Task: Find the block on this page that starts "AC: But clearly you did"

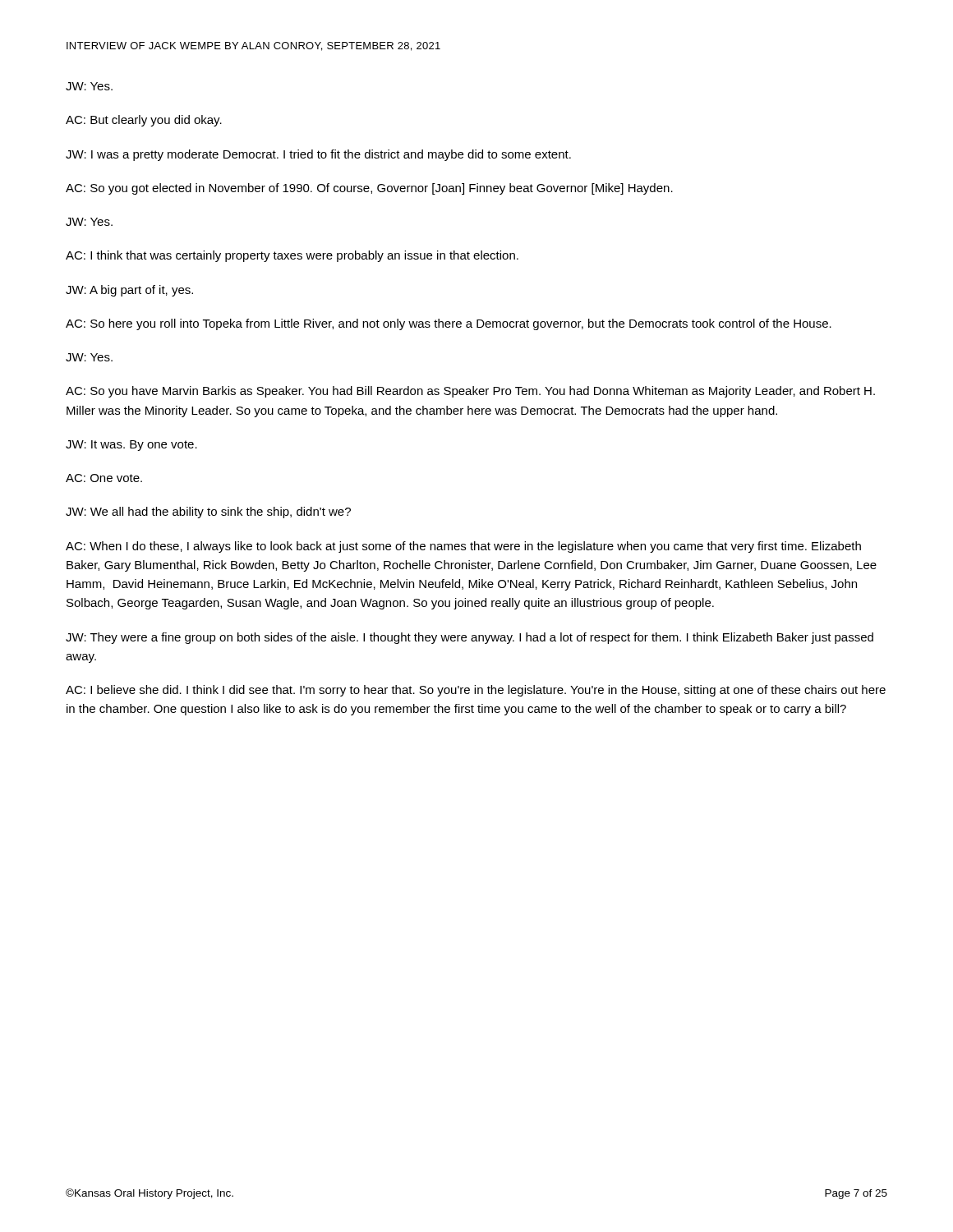Action: pos(144,120)
